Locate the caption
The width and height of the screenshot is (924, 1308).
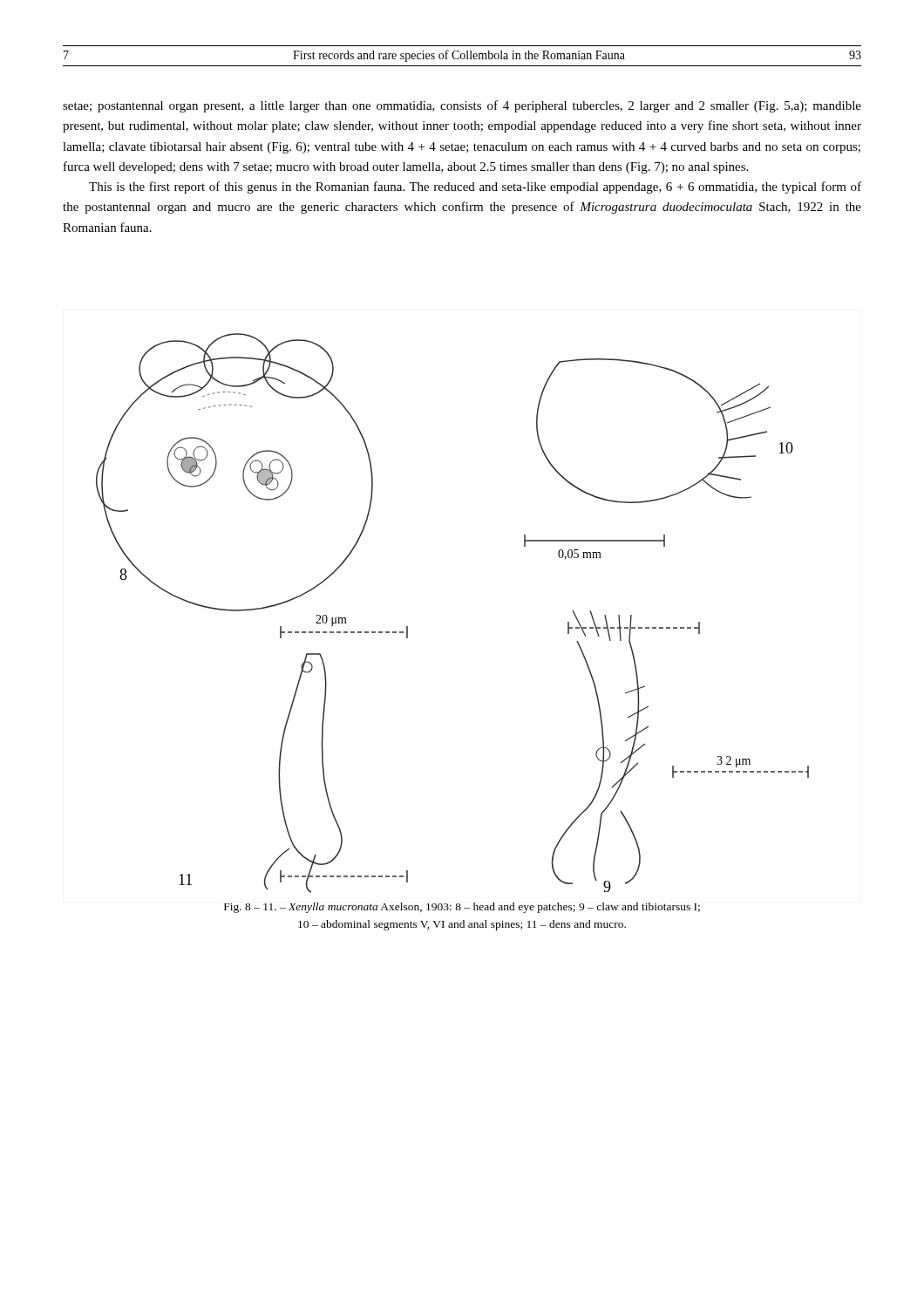462,915
